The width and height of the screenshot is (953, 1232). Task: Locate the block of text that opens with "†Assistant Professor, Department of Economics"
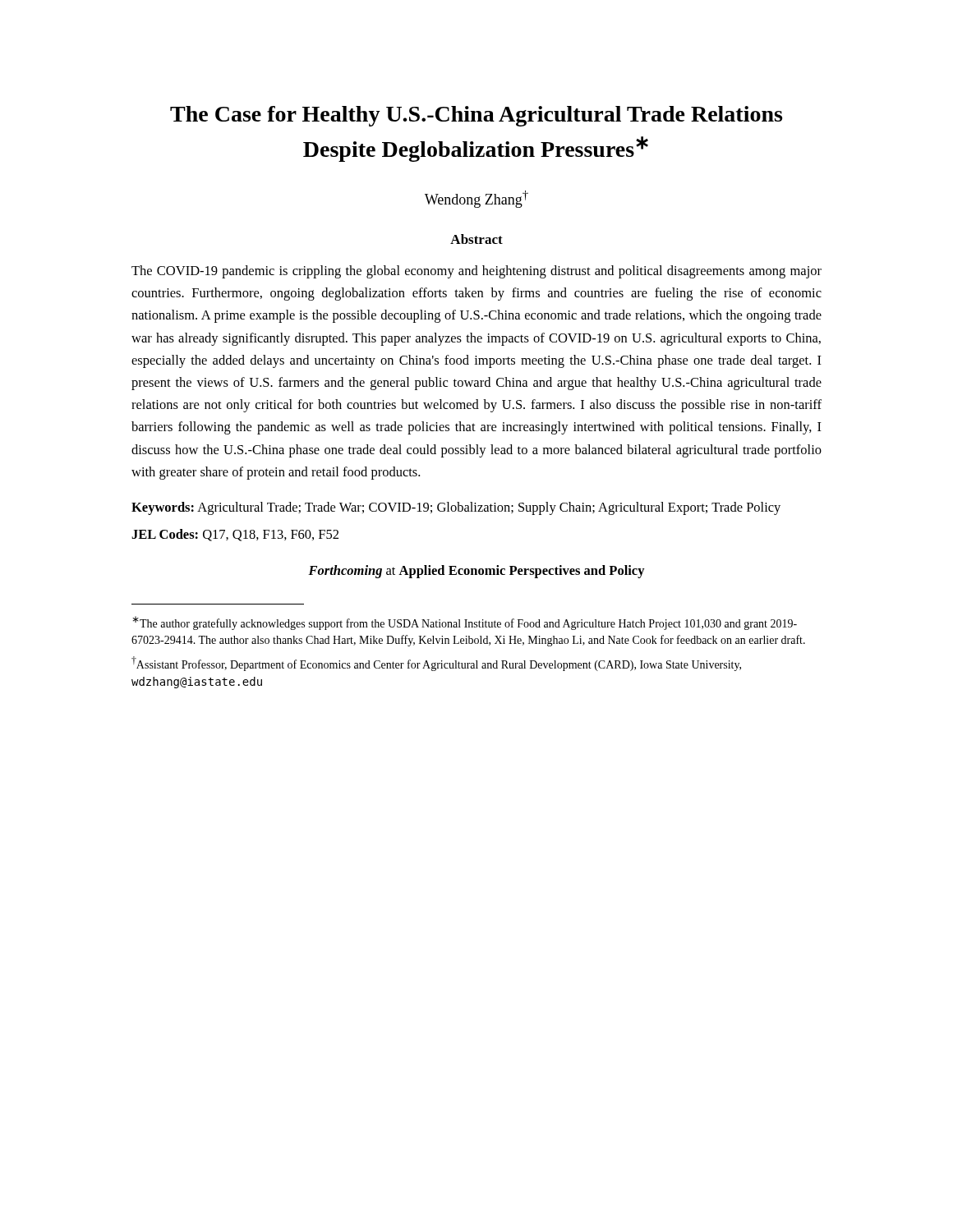437,672
